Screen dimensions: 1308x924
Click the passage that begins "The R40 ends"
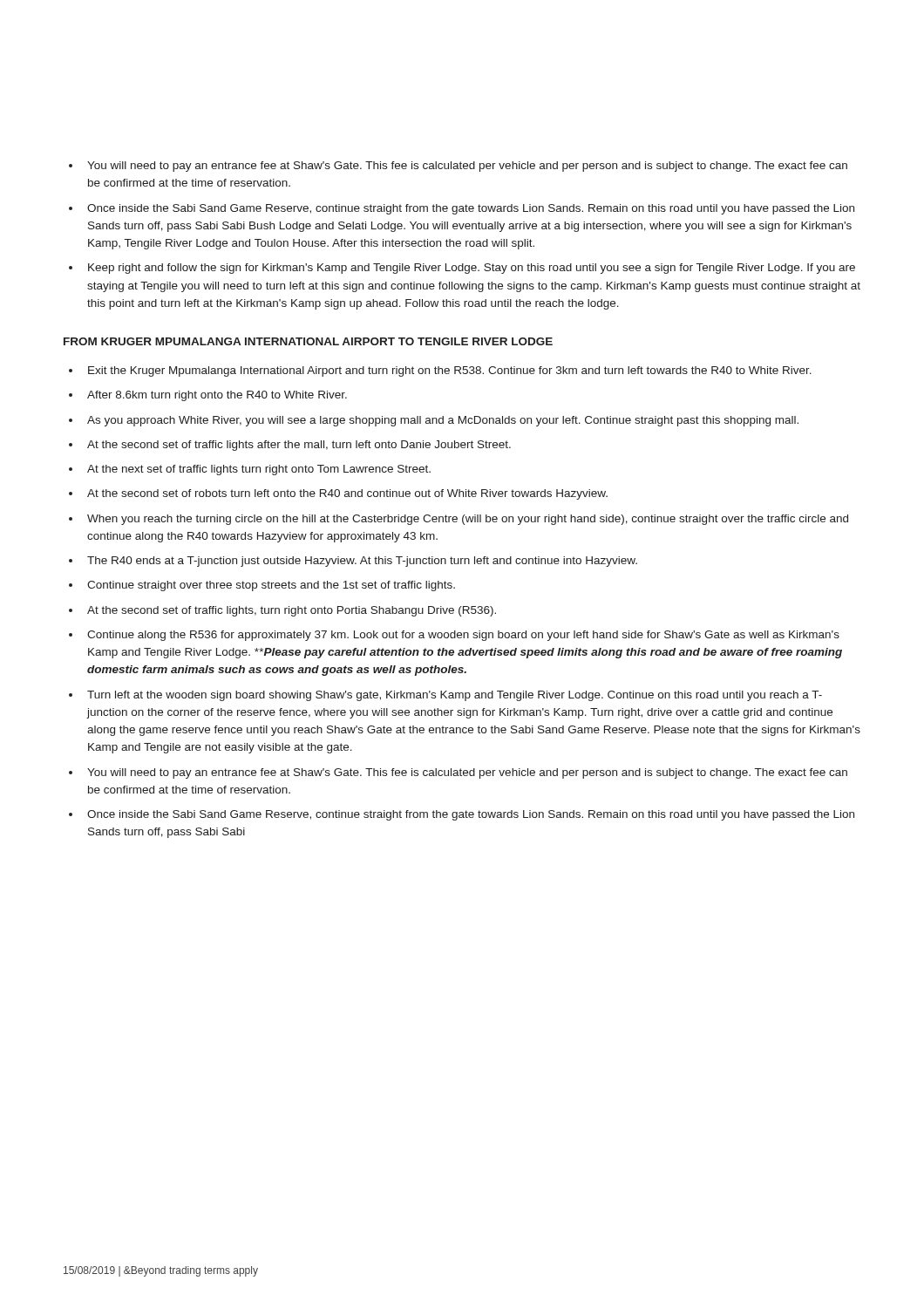click(363, 560)
